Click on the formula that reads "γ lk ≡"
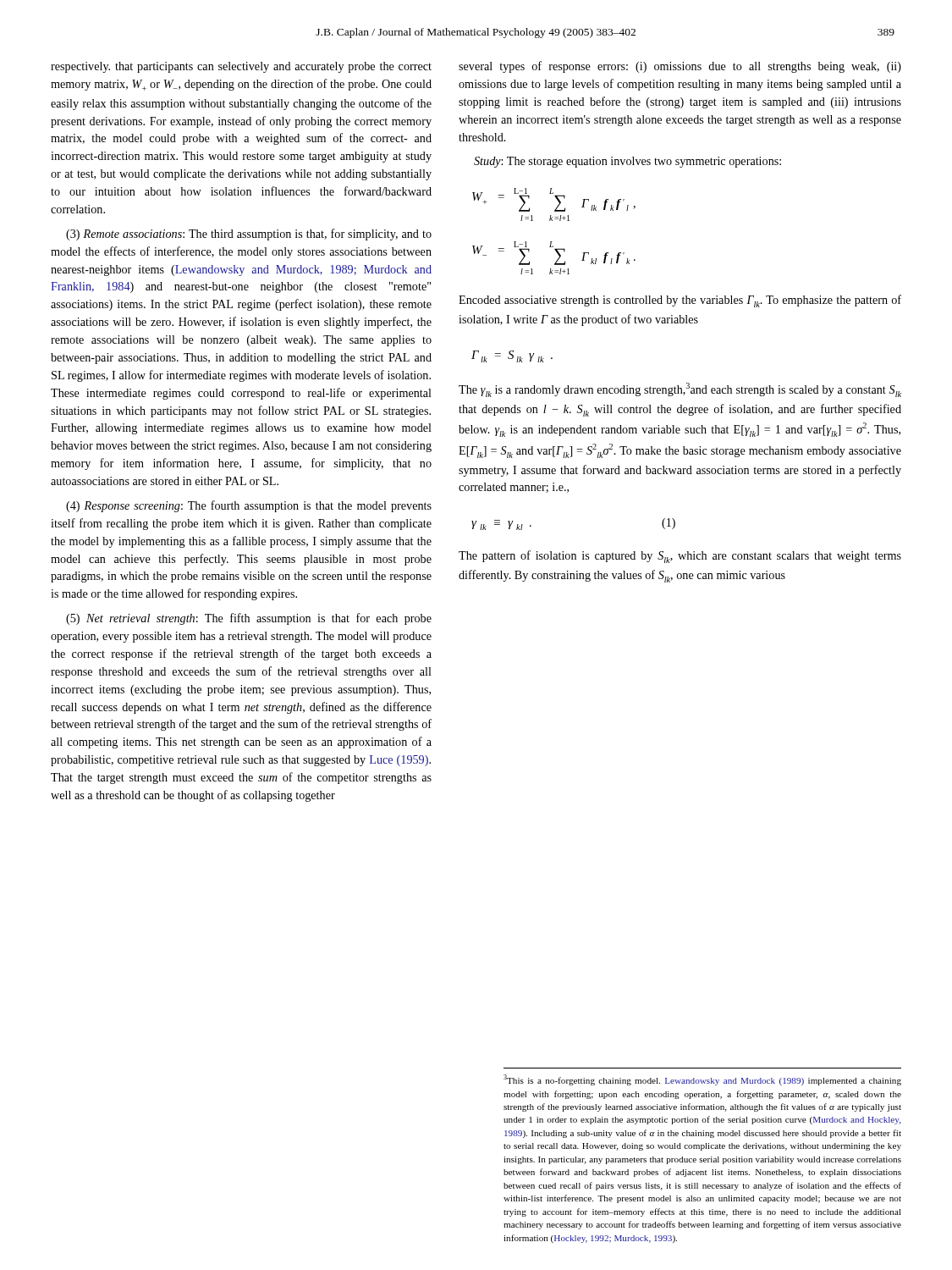 (497, 525)
